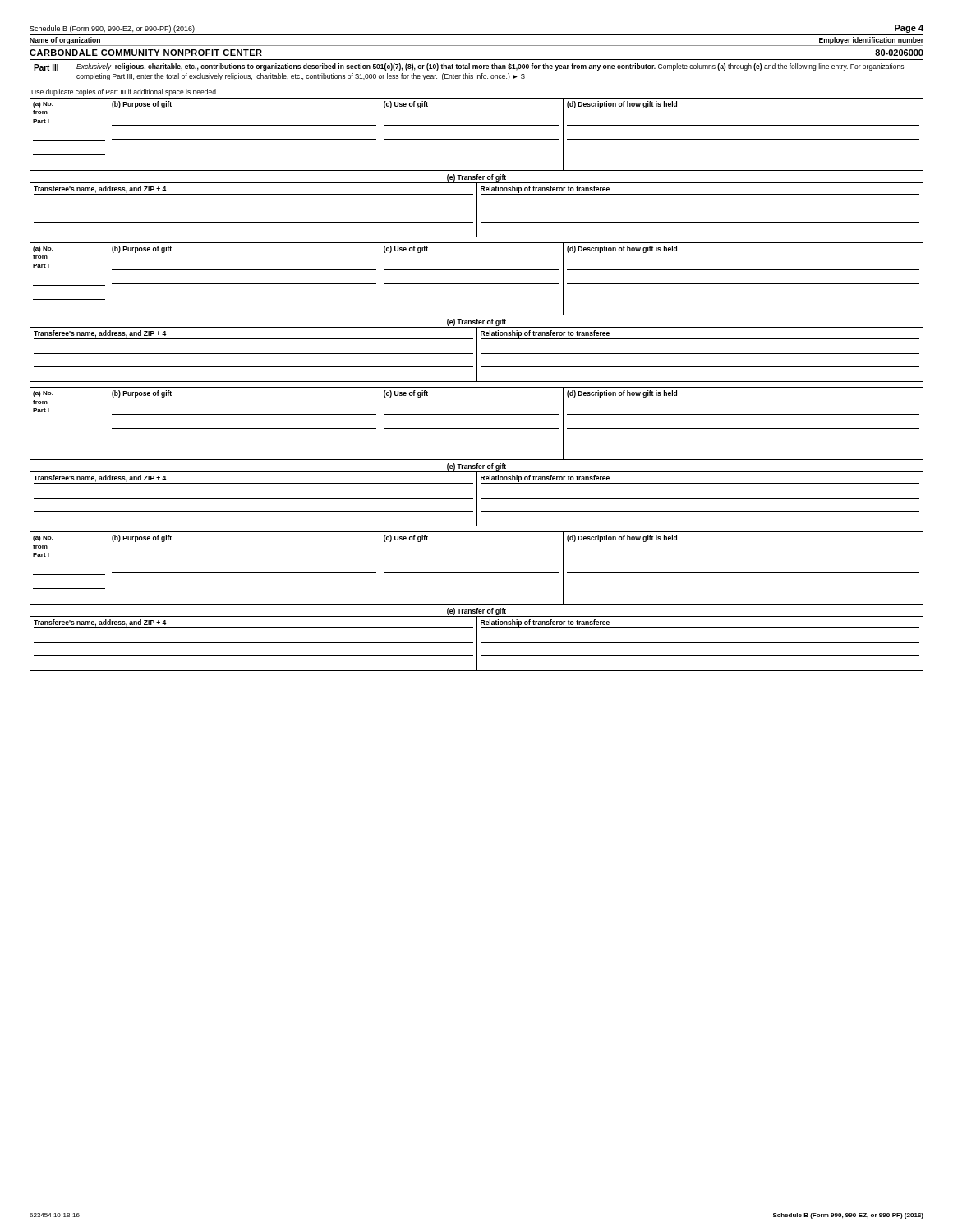Image resolution: width=953 pixels, height=1232 pixels.
Task: Locate the text block starting "Use duplicate copies of Part III if"
Action: [x=125, y=92]
